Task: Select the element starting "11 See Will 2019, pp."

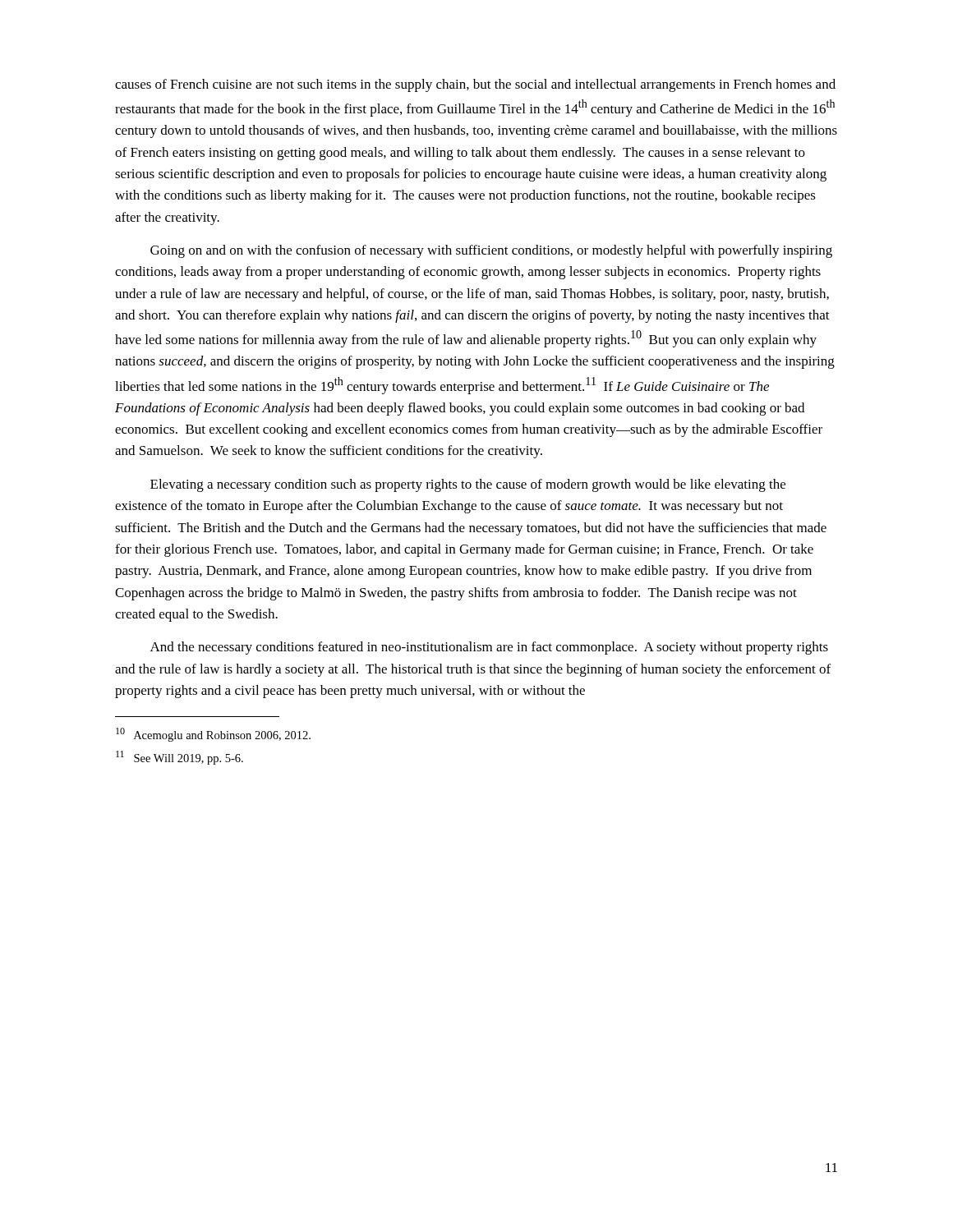Action: (x=180, y=758)
